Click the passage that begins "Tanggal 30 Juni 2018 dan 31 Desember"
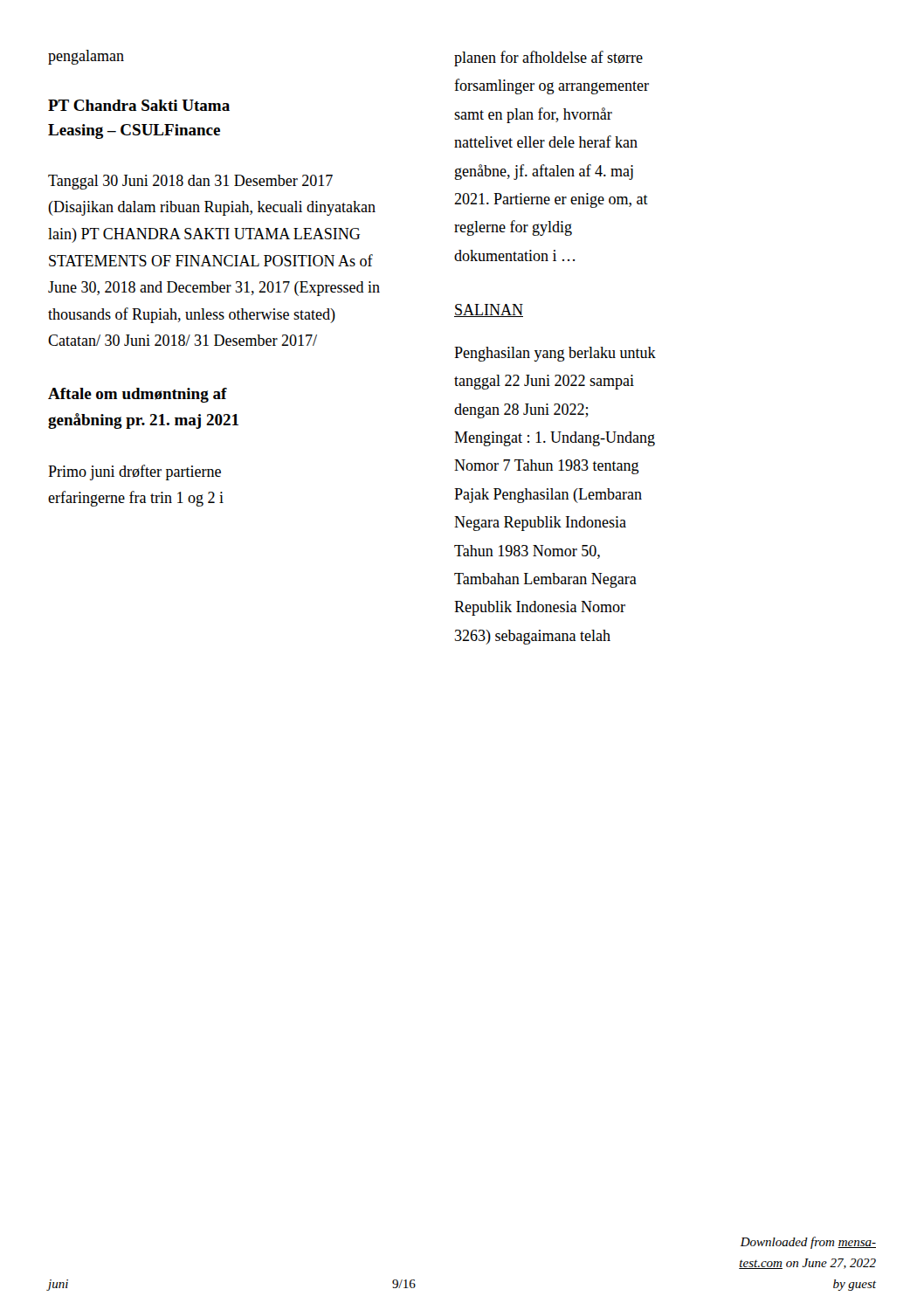Viewport: 924px width, 1310px height. (214, 261)
